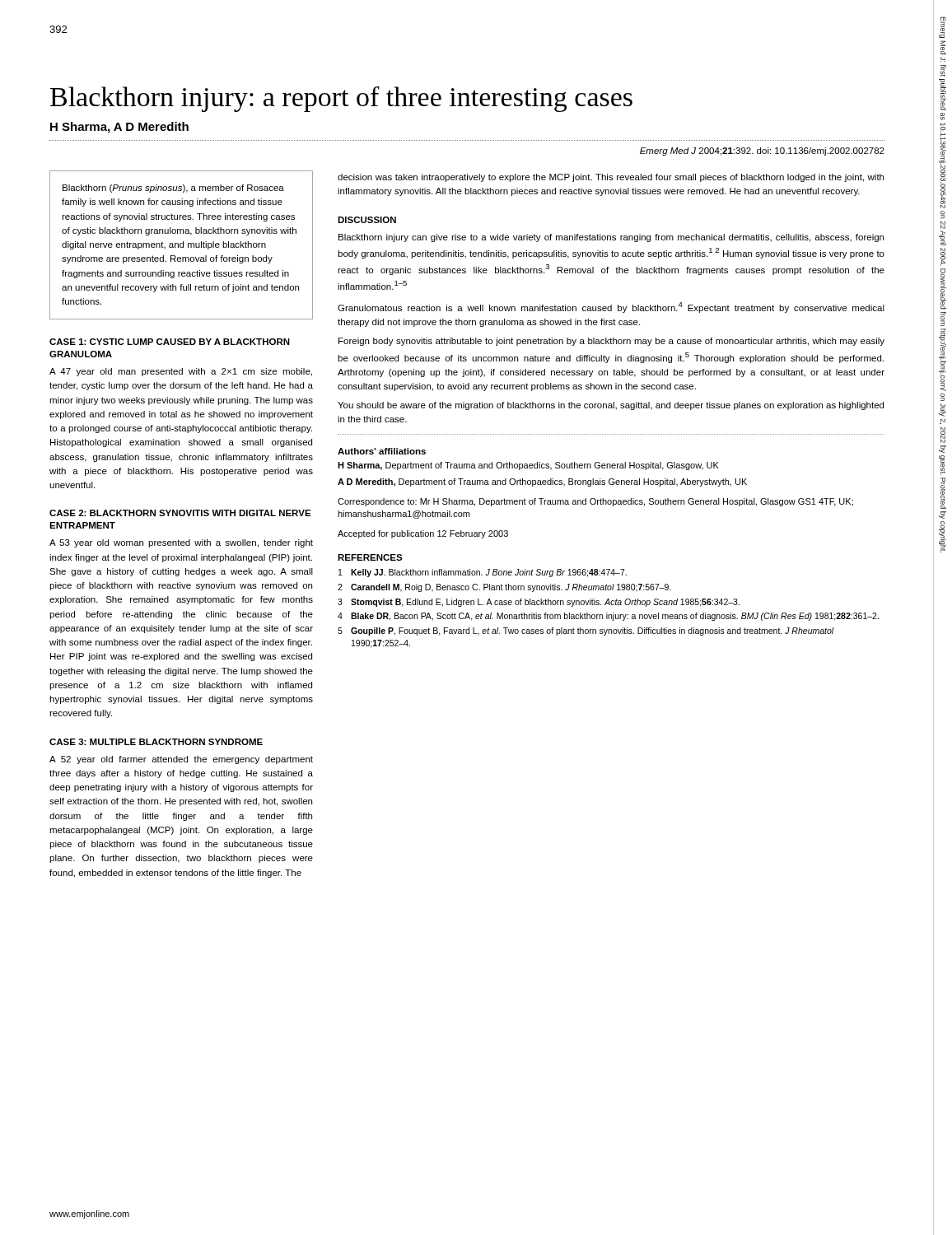Select the list item containing "3 Stomqvist B, Edlund E, Lidgren L."

(539, 602)
